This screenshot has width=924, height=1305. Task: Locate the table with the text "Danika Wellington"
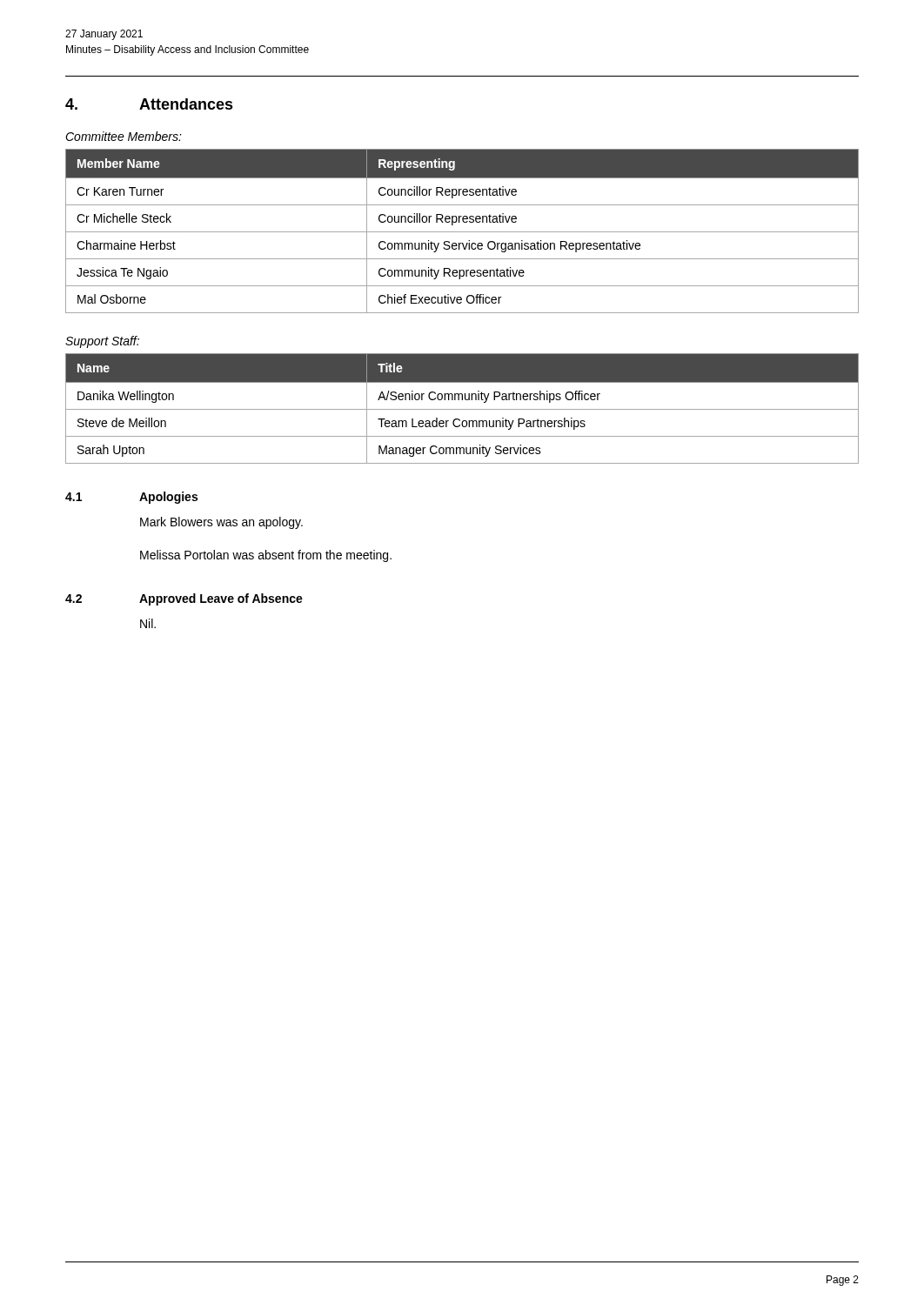[462, 408]
